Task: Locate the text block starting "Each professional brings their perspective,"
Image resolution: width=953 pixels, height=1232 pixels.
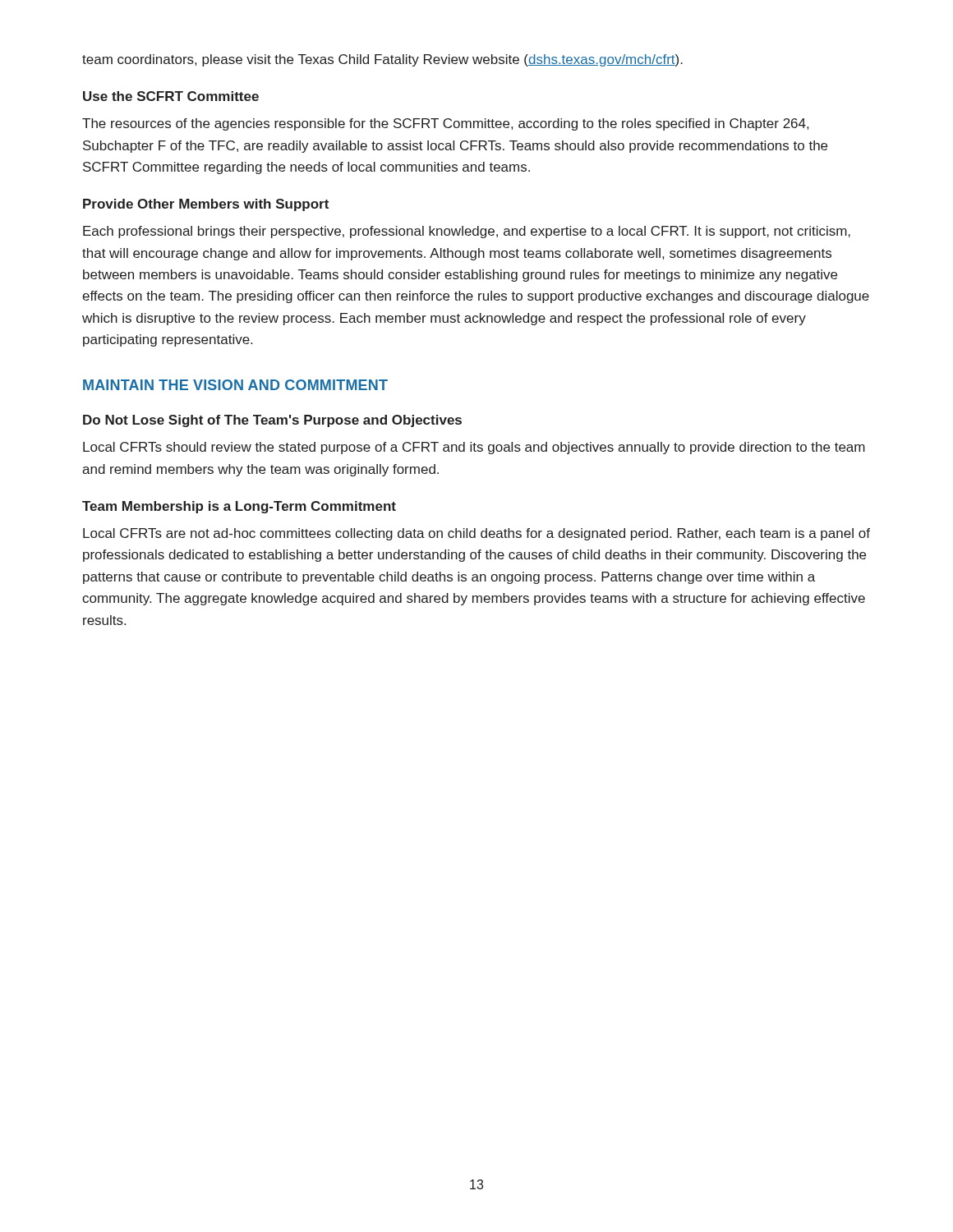Action: [x=476, y=286]
